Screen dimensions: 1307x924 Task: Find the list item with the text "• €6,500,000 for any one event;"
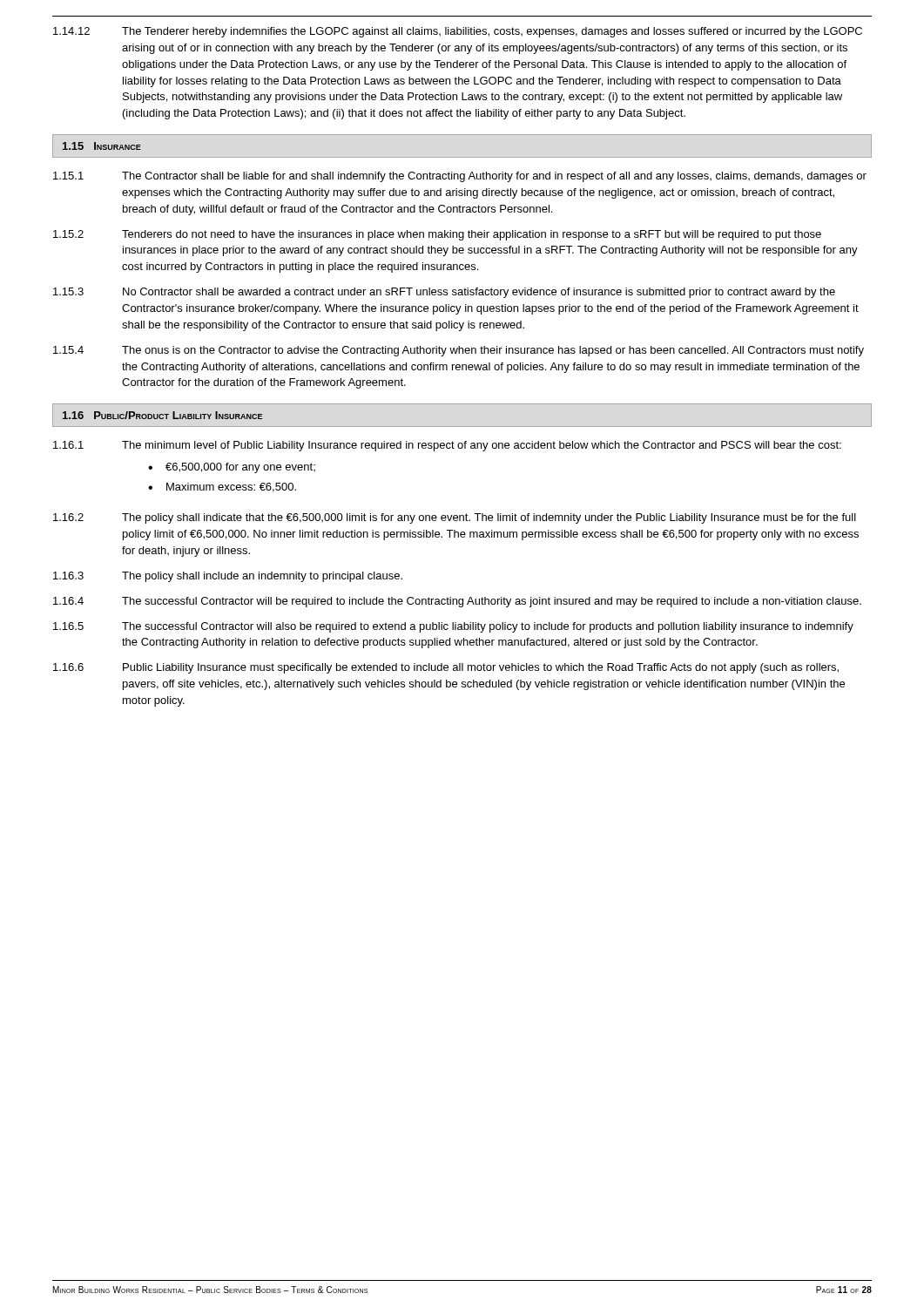[x=232, y=468]
